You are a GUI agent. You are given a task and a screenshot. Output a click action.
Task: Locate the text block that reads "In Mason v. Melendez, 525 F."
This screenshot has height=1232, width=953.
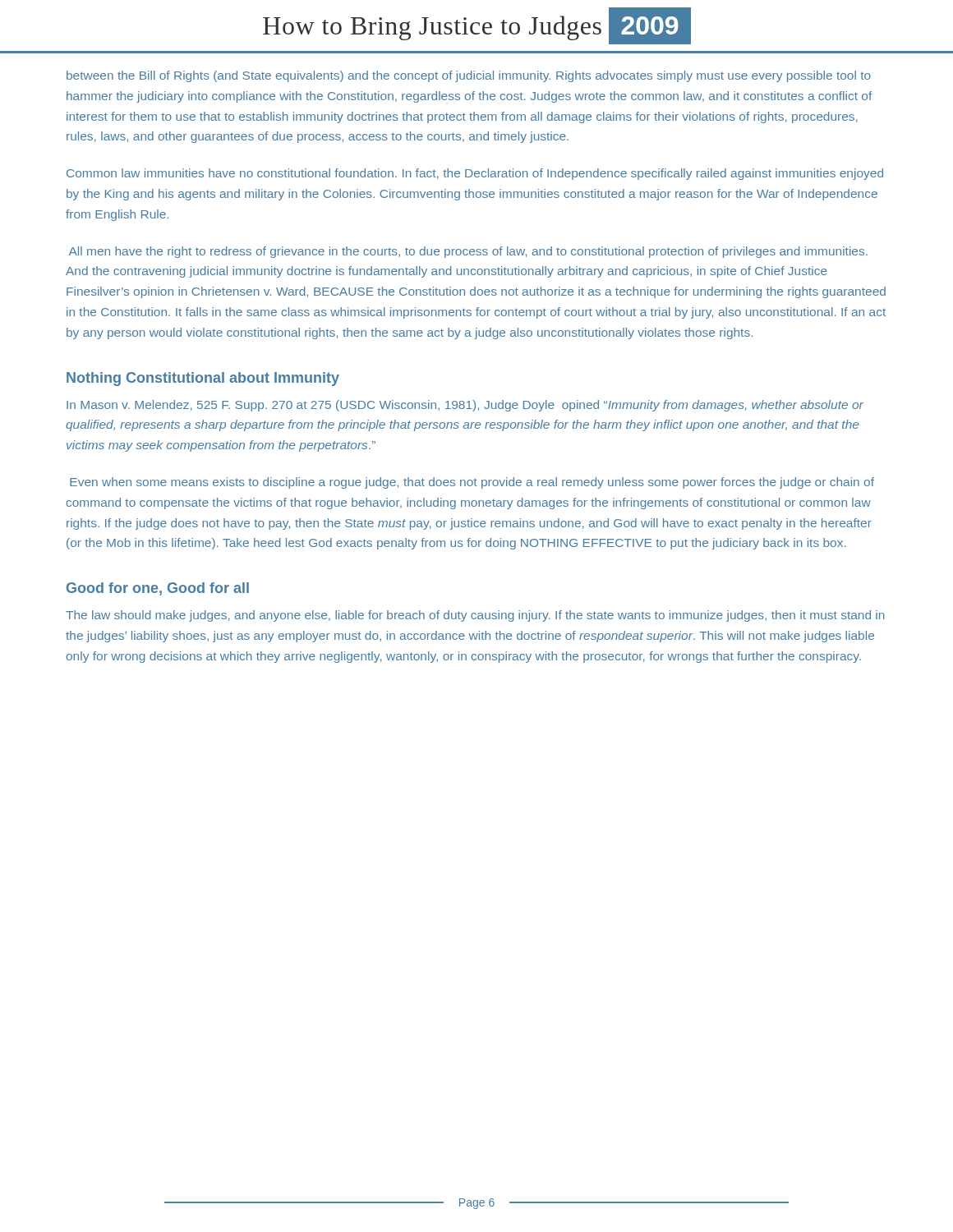tap(464, 425)
